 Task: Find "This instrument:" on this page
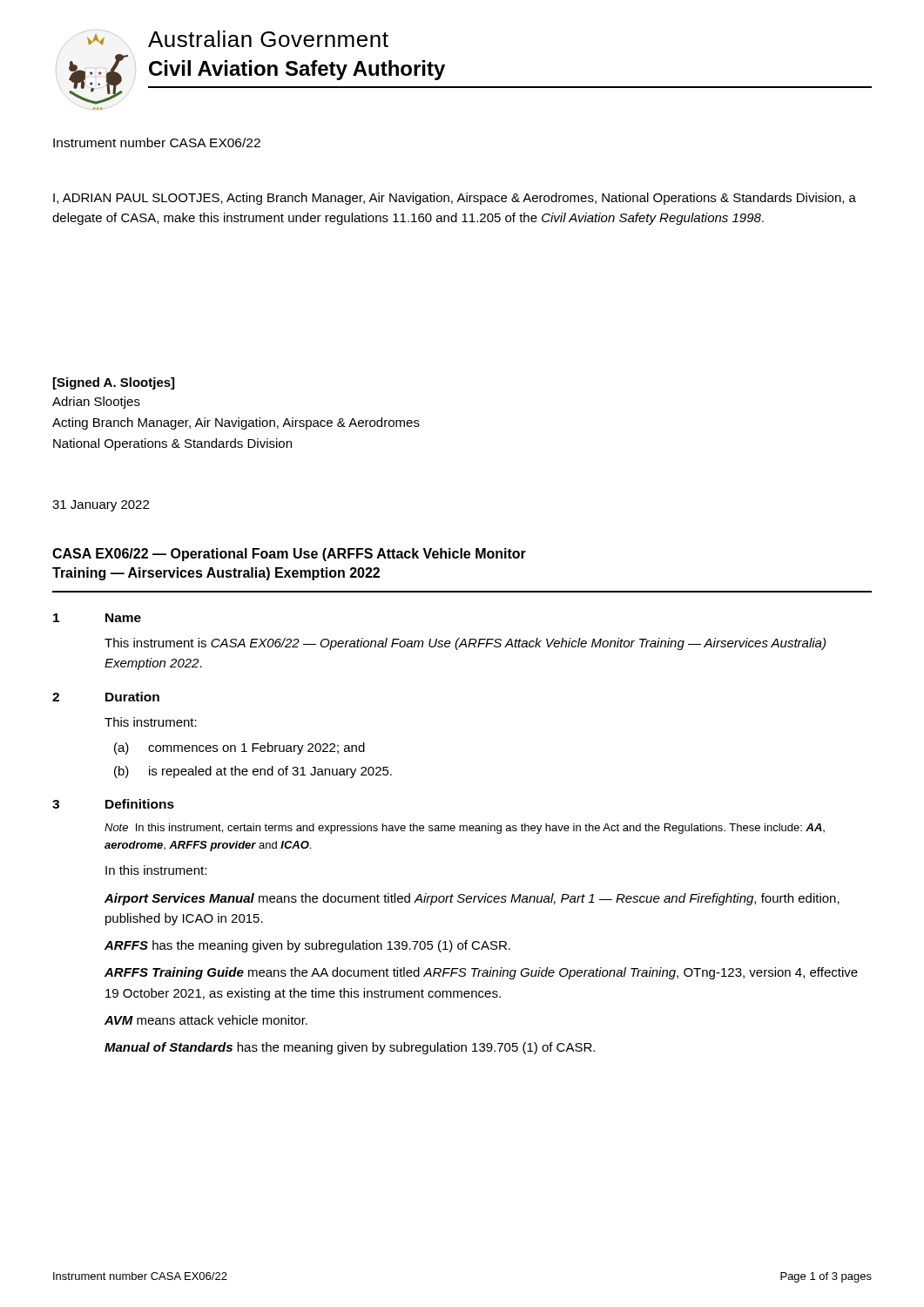151,721
